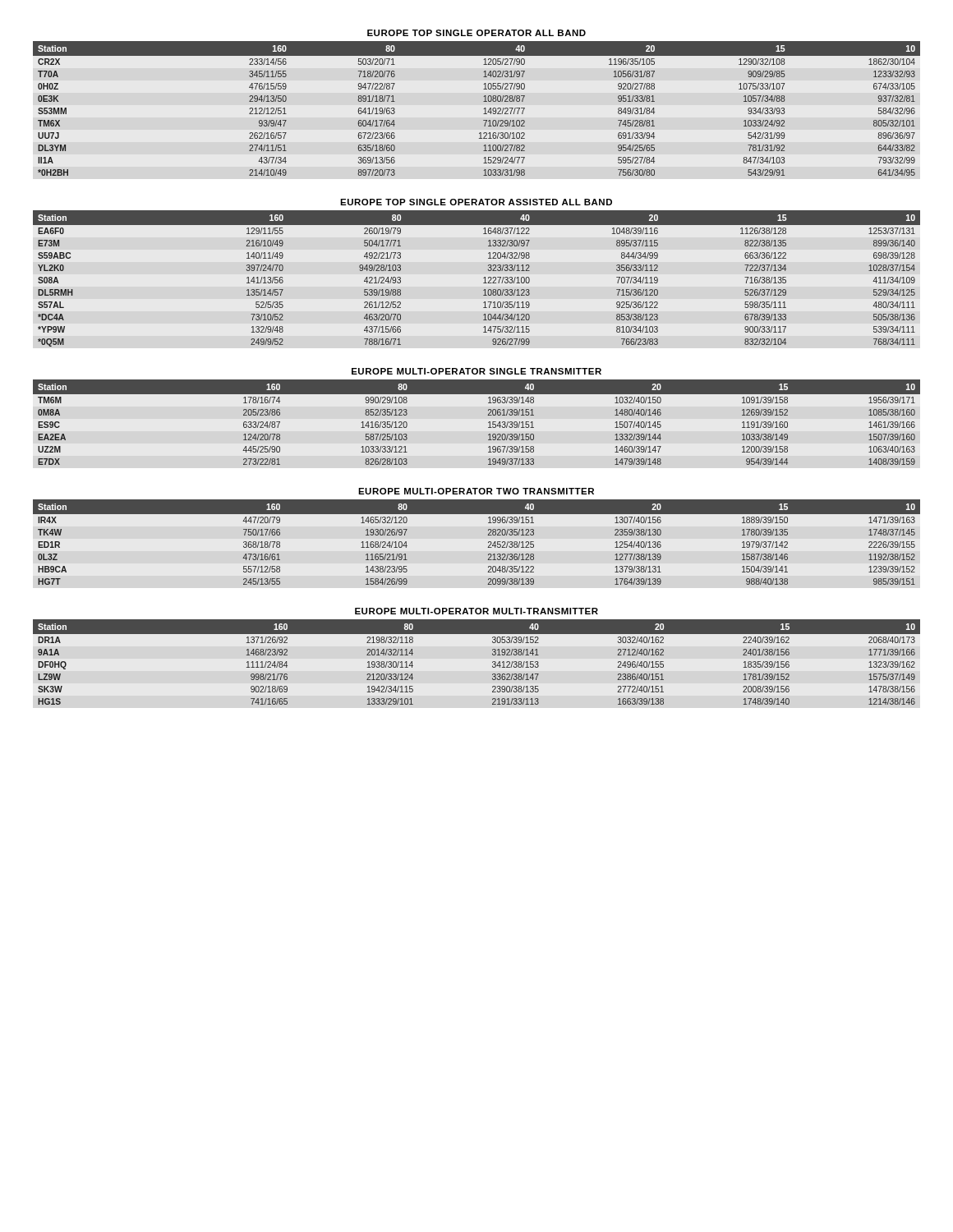
Task: Navigate to the region starting "EUROPE MULTI-OPERATOR MULTI-TRANSMITTER"
Action: coord(476,611)
